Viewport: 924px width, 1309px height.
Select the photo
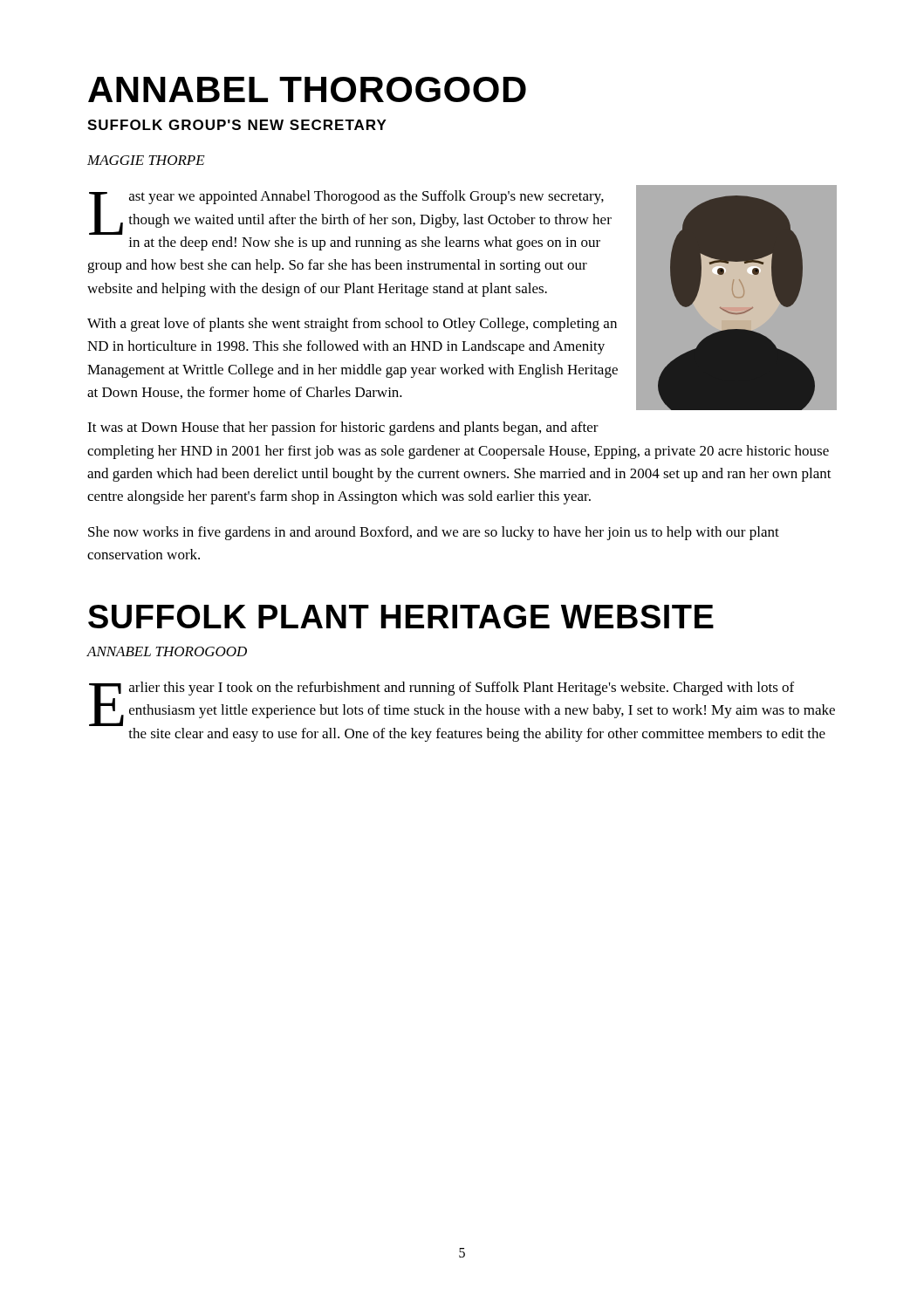coord(736,298)
